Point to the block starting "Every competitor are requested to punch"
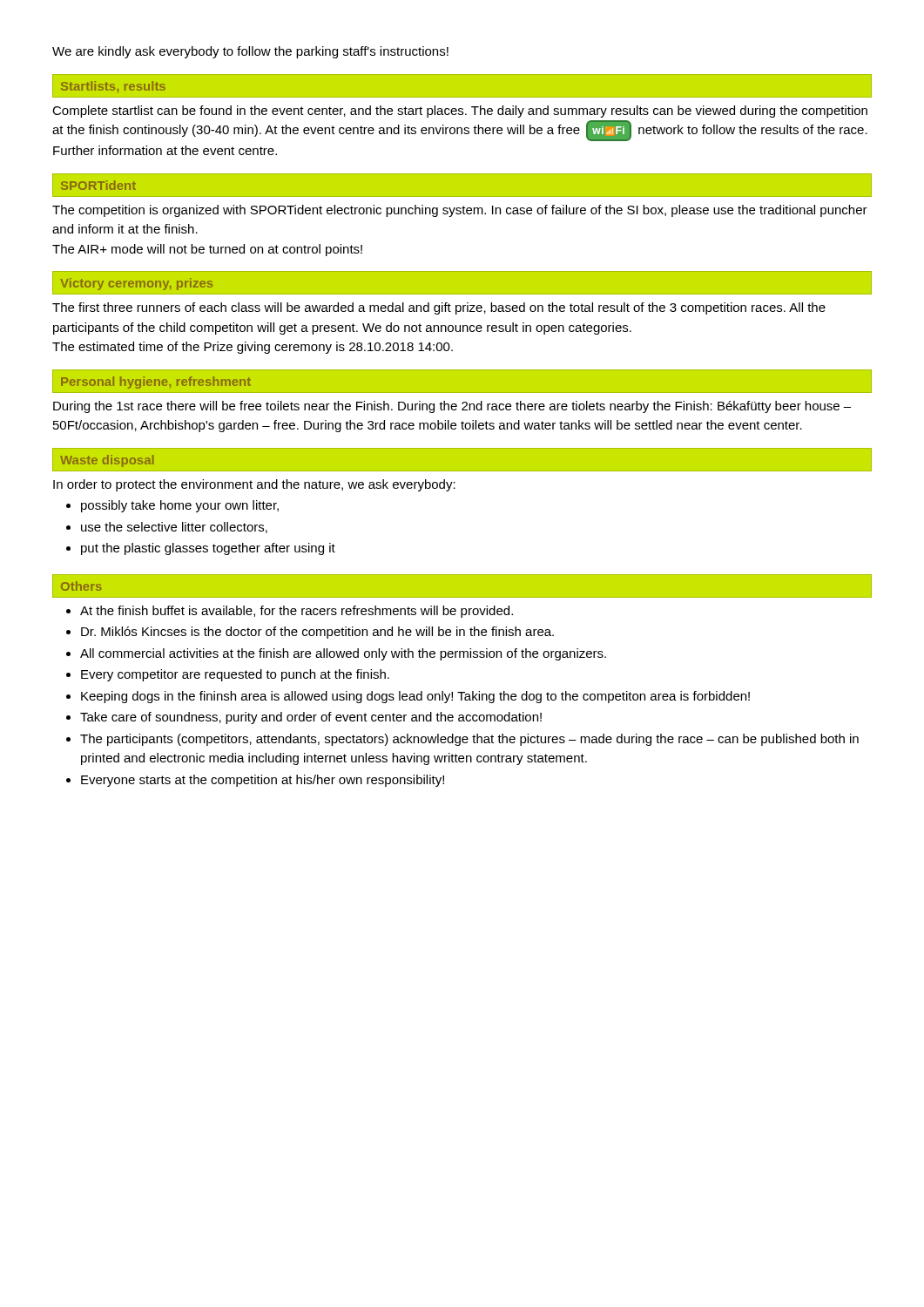This screenshot has height=1307, width=924. 235,674
